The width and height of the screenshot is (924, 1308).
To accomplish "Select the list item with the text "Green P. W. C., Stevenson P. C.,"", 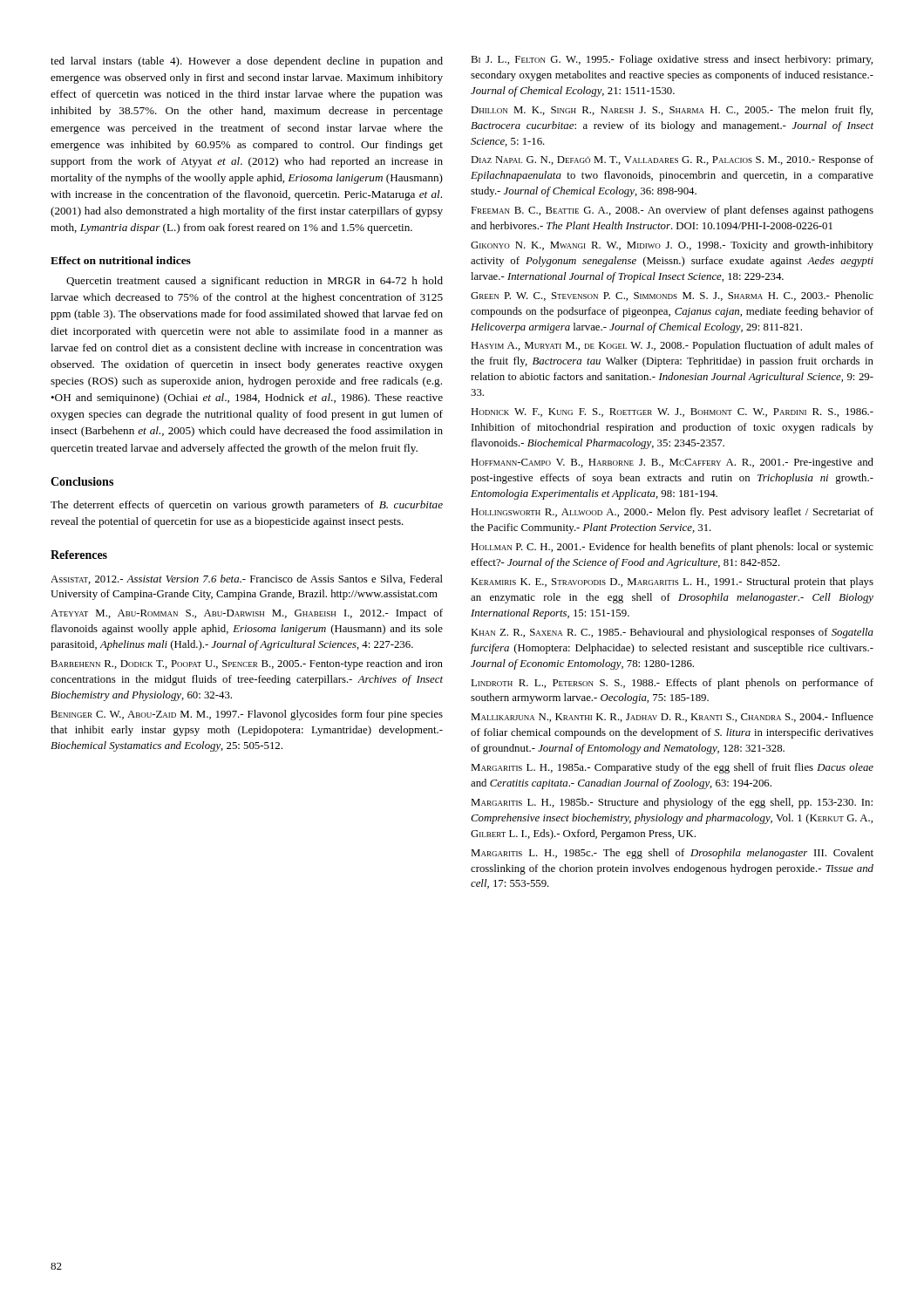I will [x=672, y=311].
